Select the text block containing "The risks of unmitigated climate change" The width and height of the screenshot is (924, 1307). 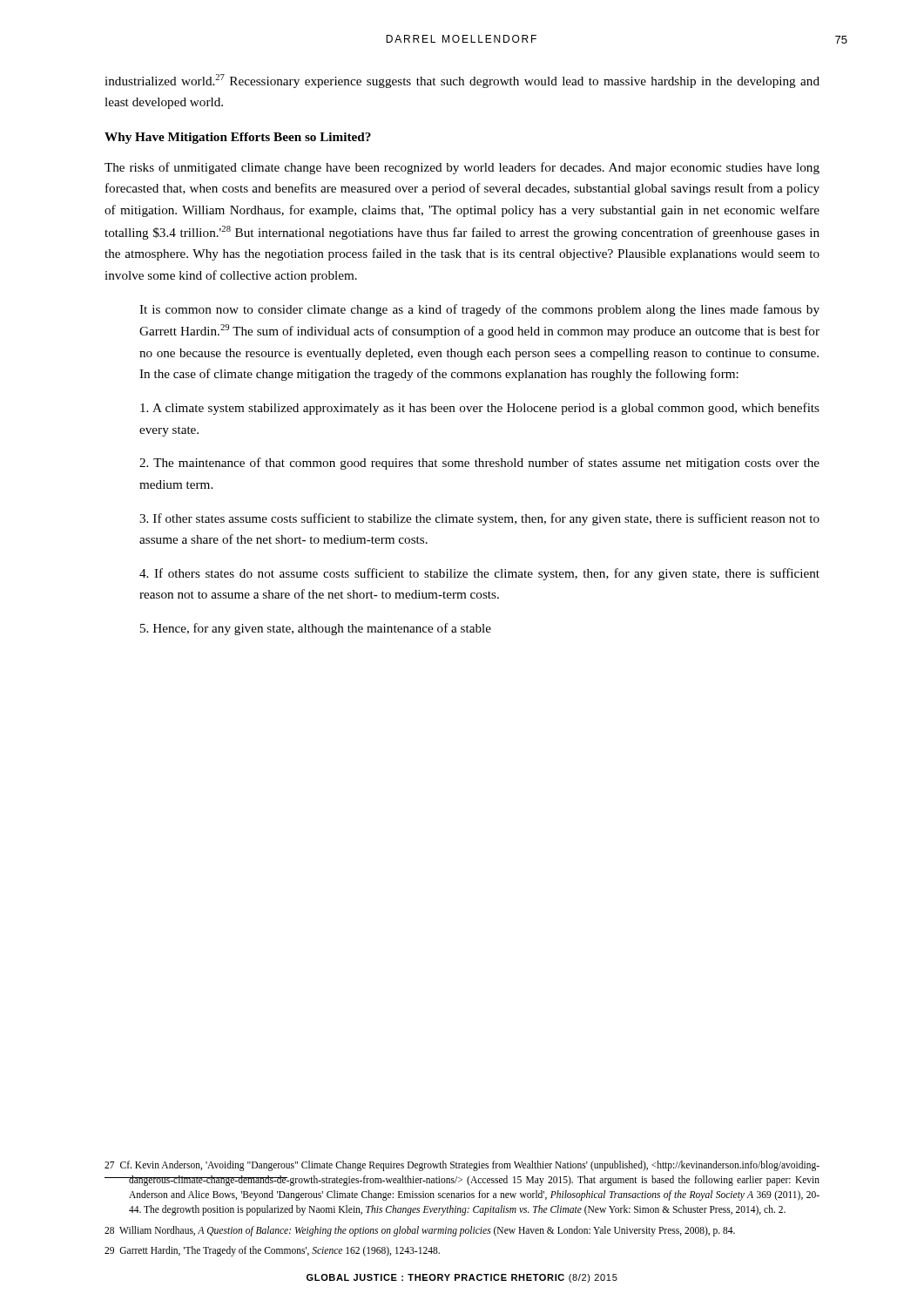coord(462,221)
